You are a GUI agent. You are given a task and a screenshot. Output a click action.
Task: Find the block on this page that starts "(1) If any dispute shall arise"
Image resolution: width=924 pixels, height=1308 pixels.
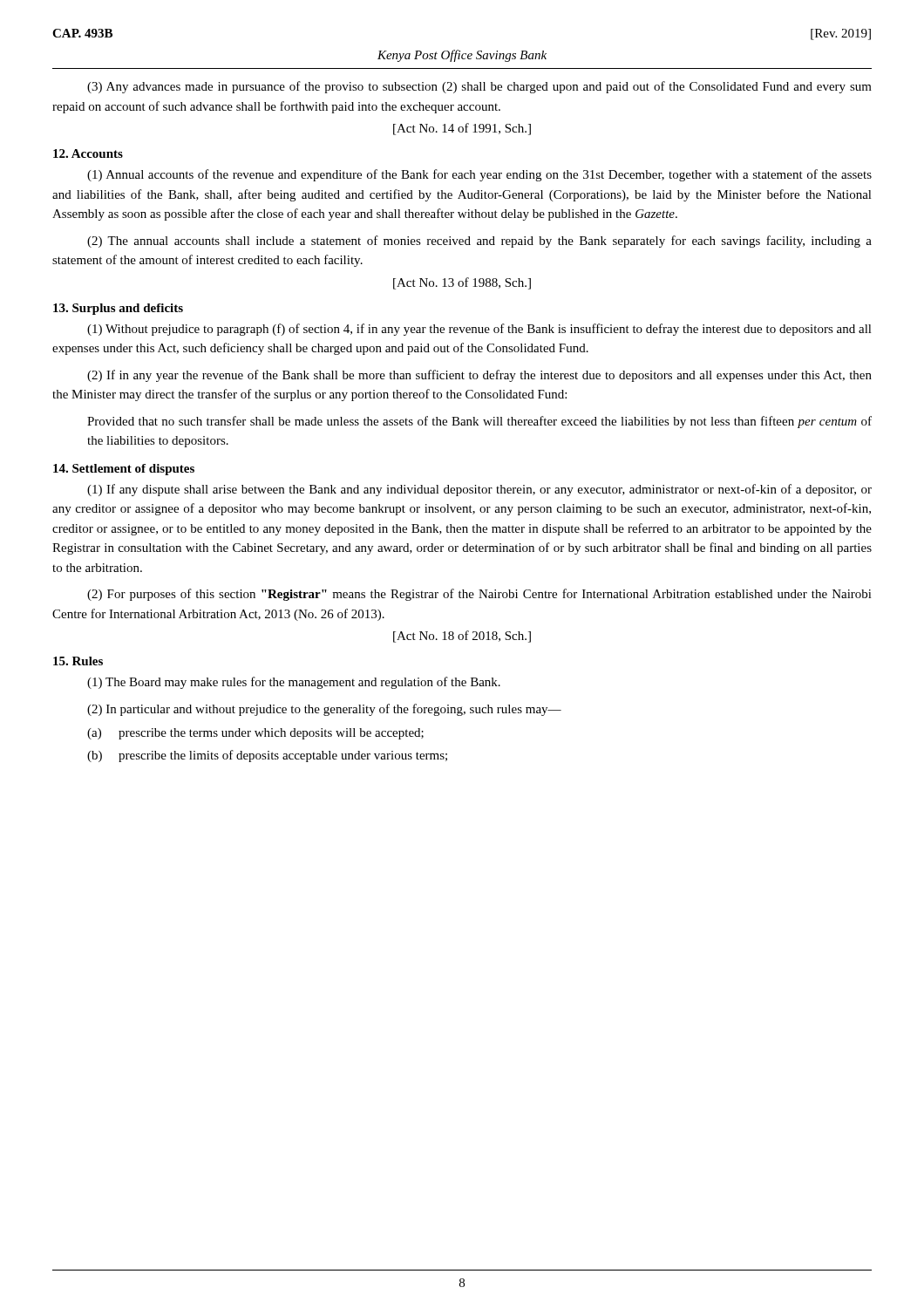462,528
